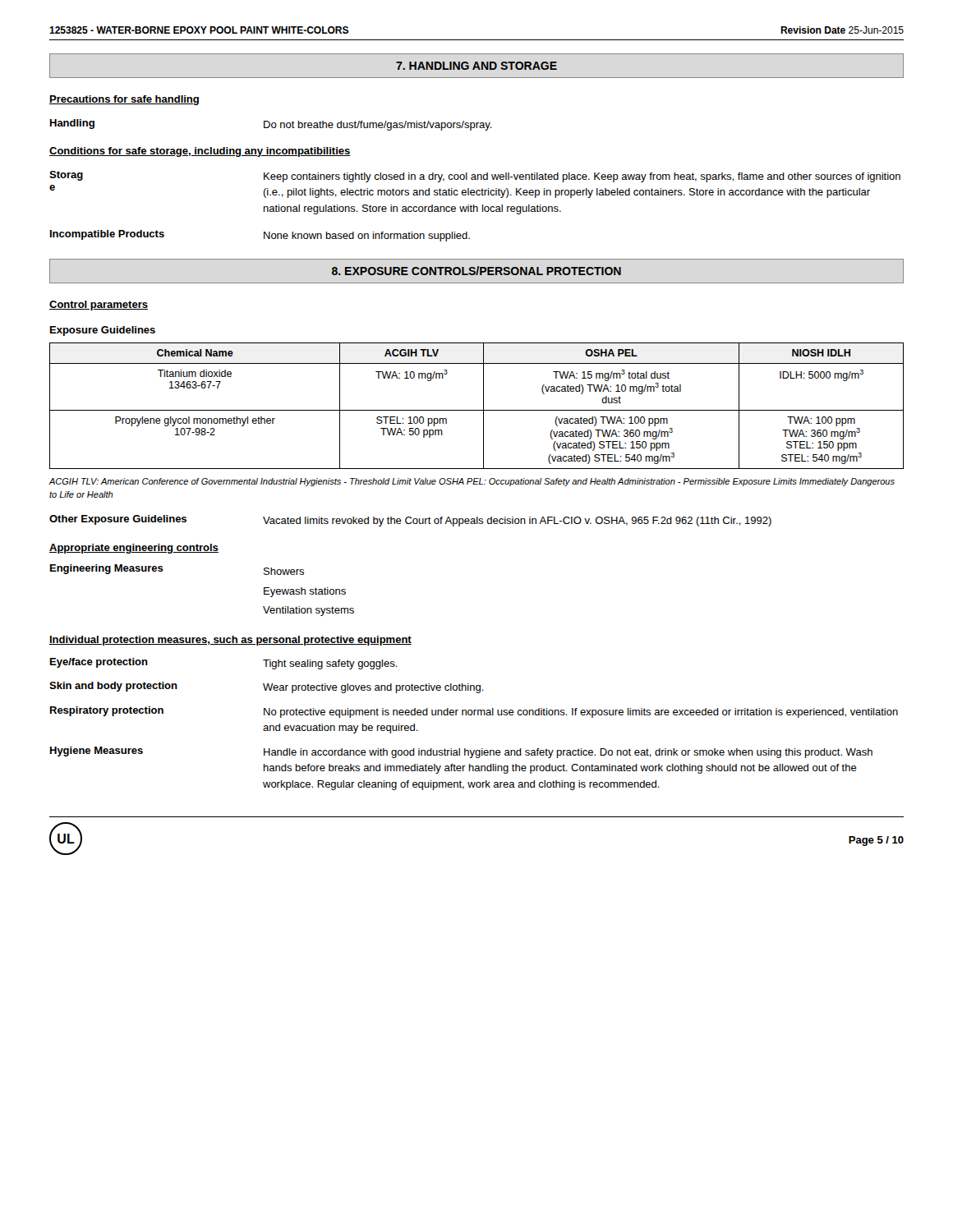The image size is (953, 1232).
Task: Locate the table
Action: (x=476, y=406)
